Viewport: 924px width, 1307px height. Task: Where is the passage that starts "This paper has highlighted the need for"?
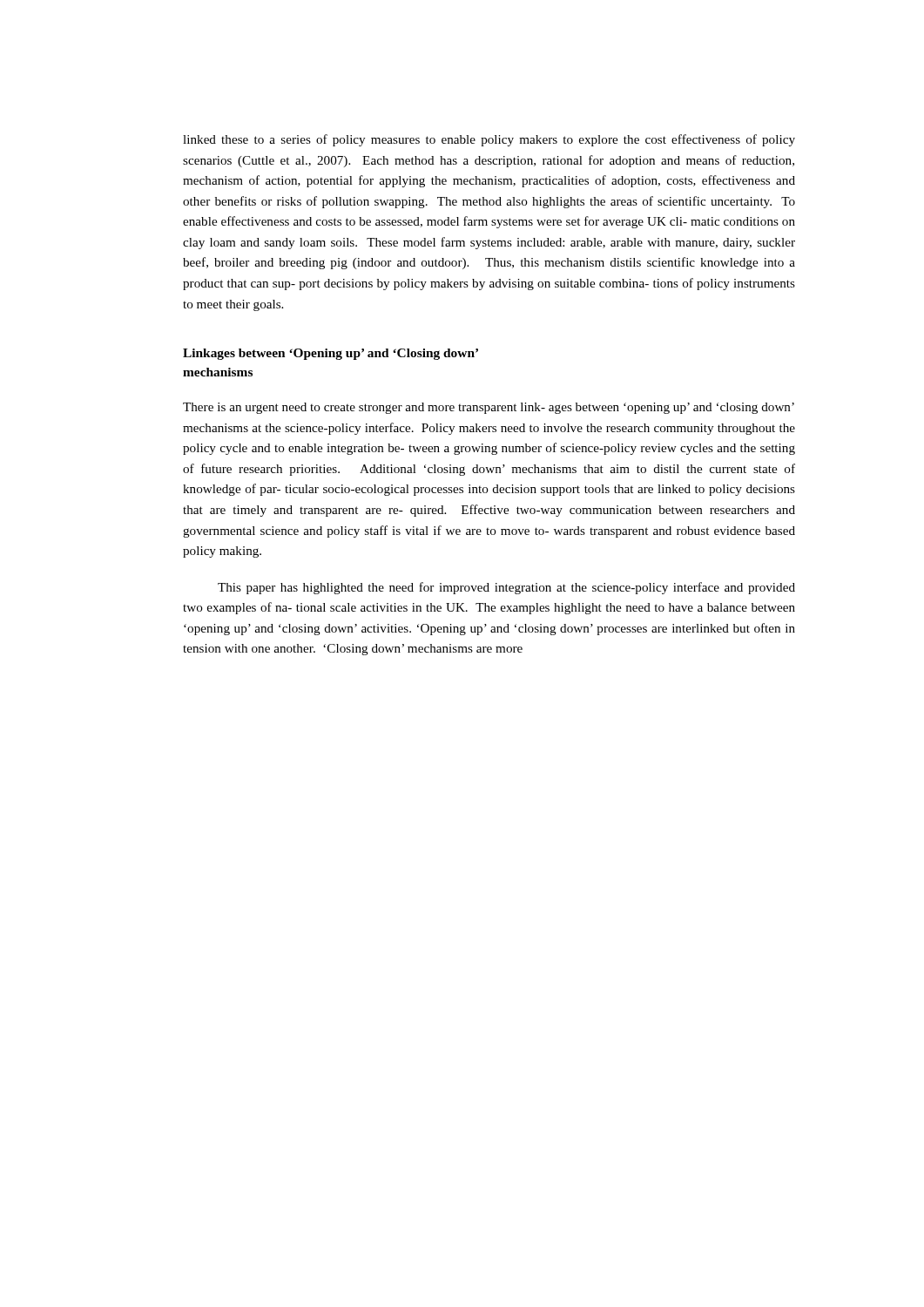point(489,617)
